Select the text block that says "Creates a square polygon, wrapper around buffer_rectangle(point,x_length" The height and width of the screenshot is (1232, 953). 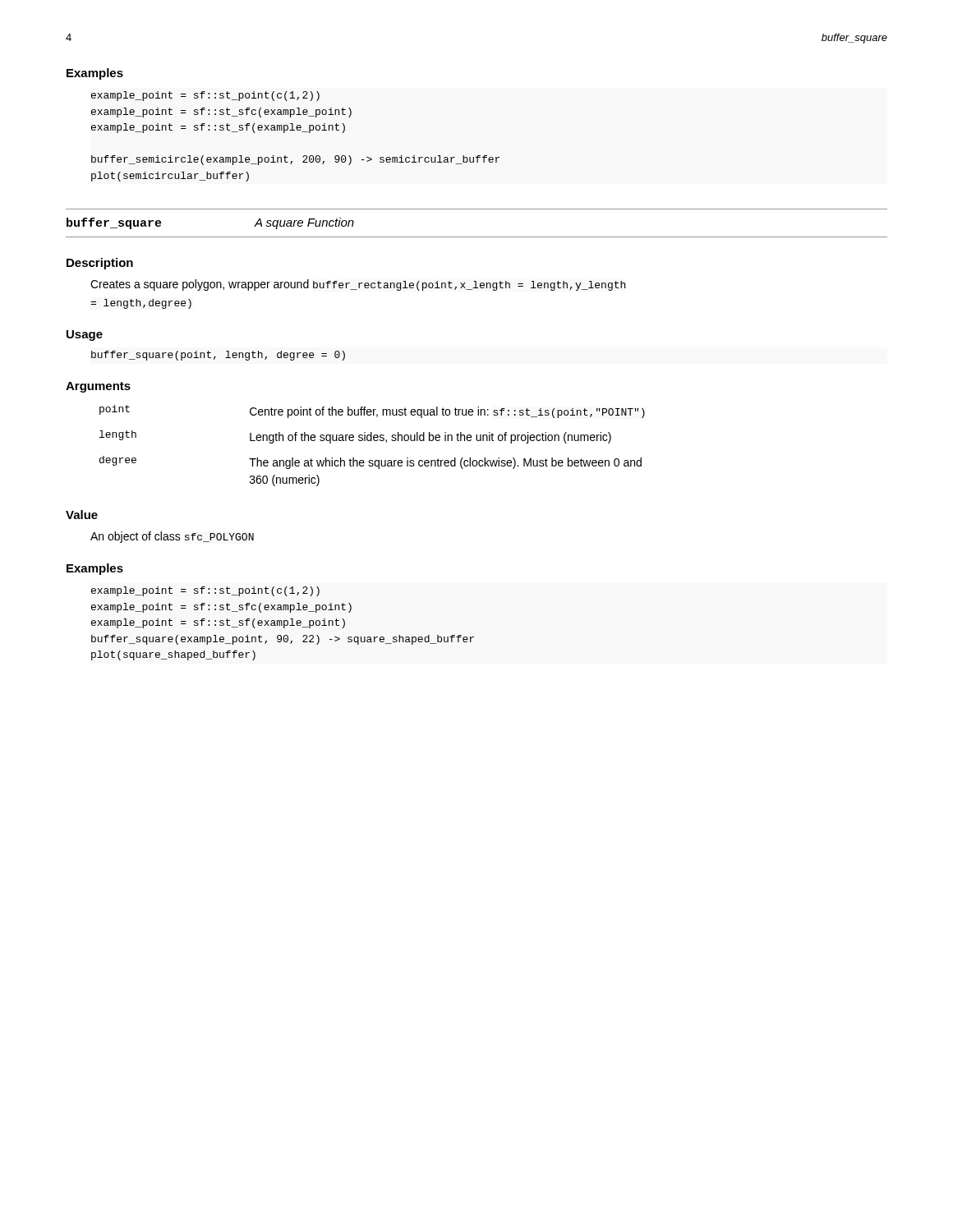coord(358,294)
